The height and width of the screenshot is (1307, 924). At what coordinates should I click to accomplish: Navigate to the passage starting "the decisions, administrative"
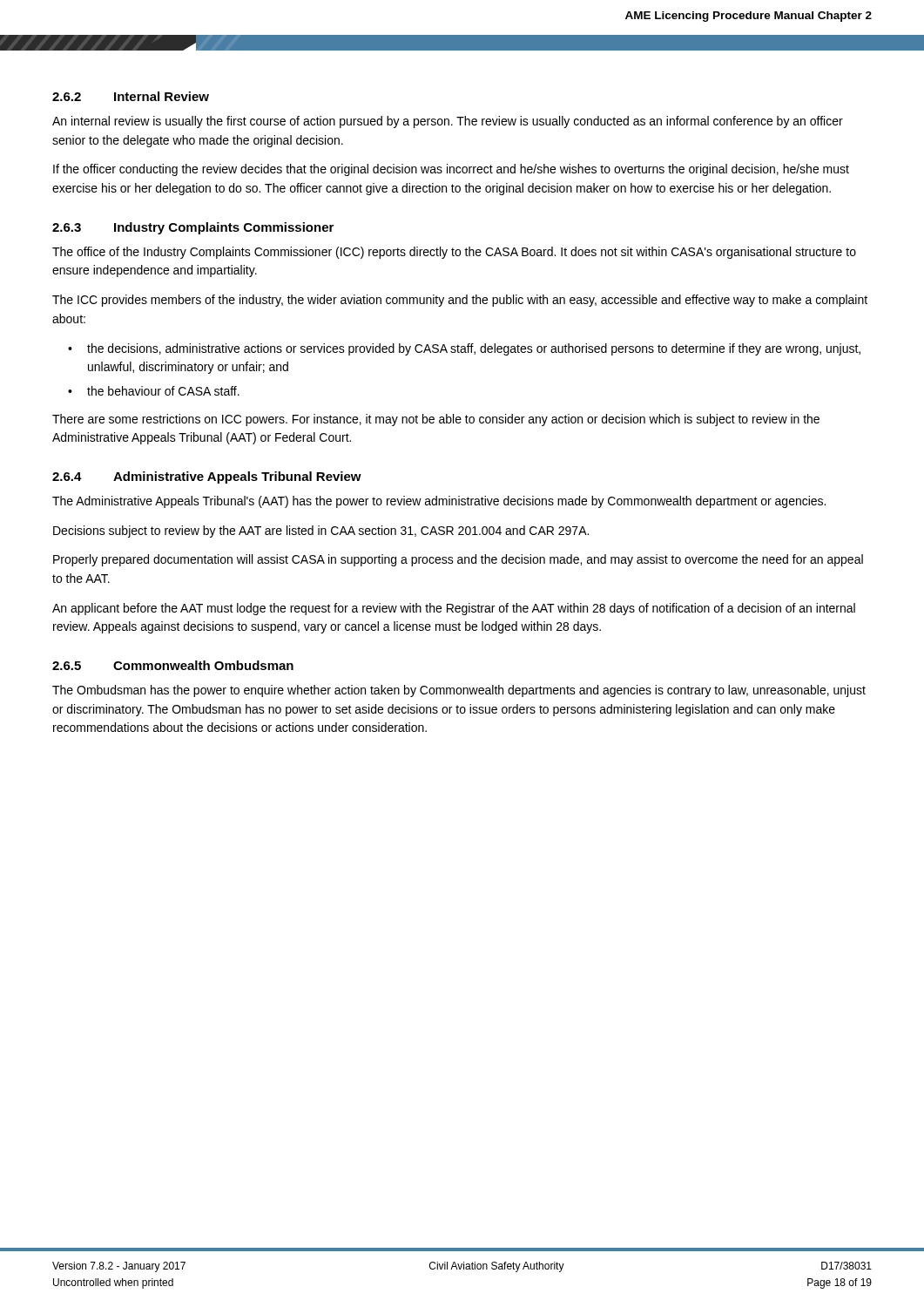(474, 358)
